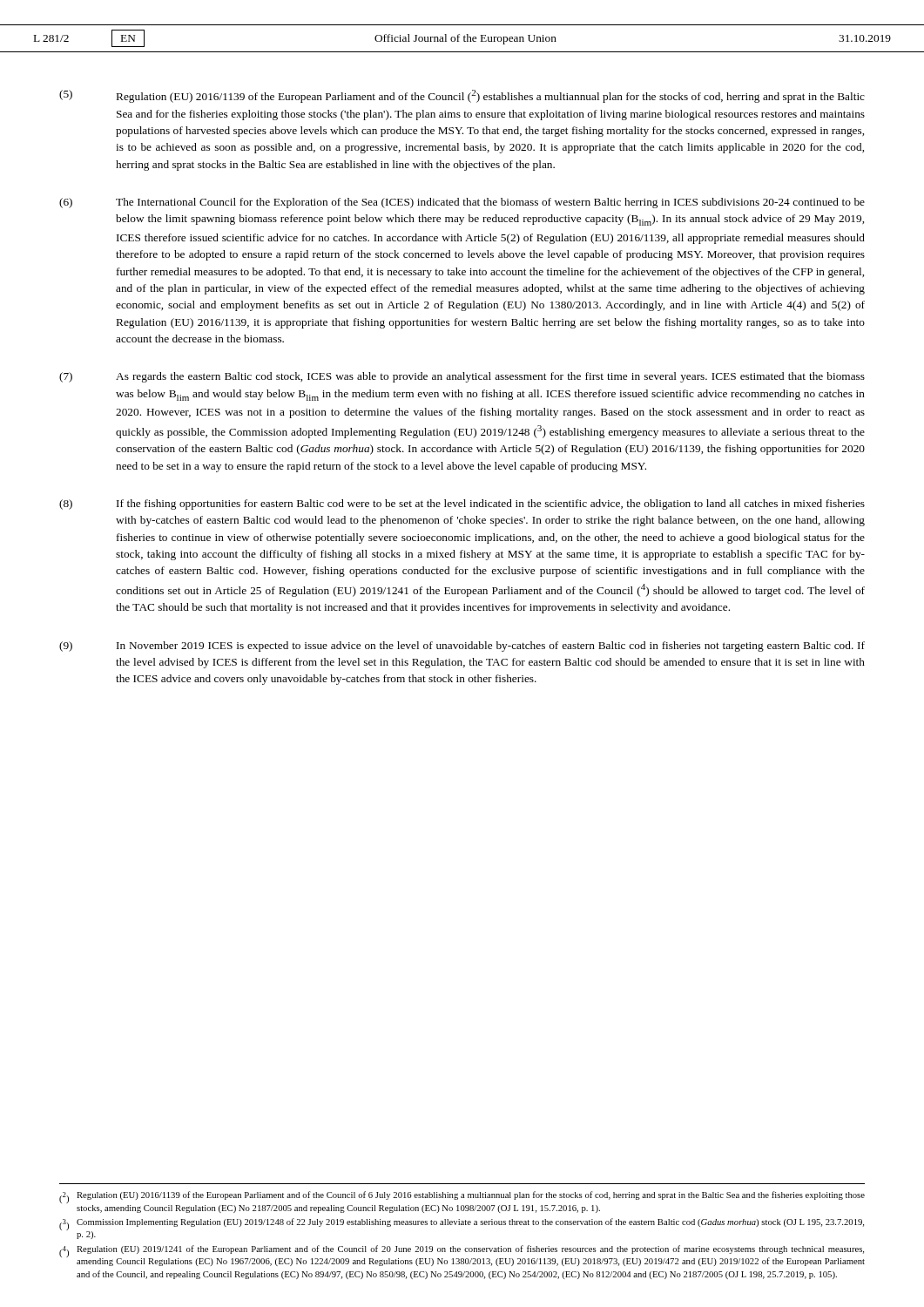
Task: Find the list item containing "(7) As regards the eastern Baltic cod"
Action: coord(462,421)
